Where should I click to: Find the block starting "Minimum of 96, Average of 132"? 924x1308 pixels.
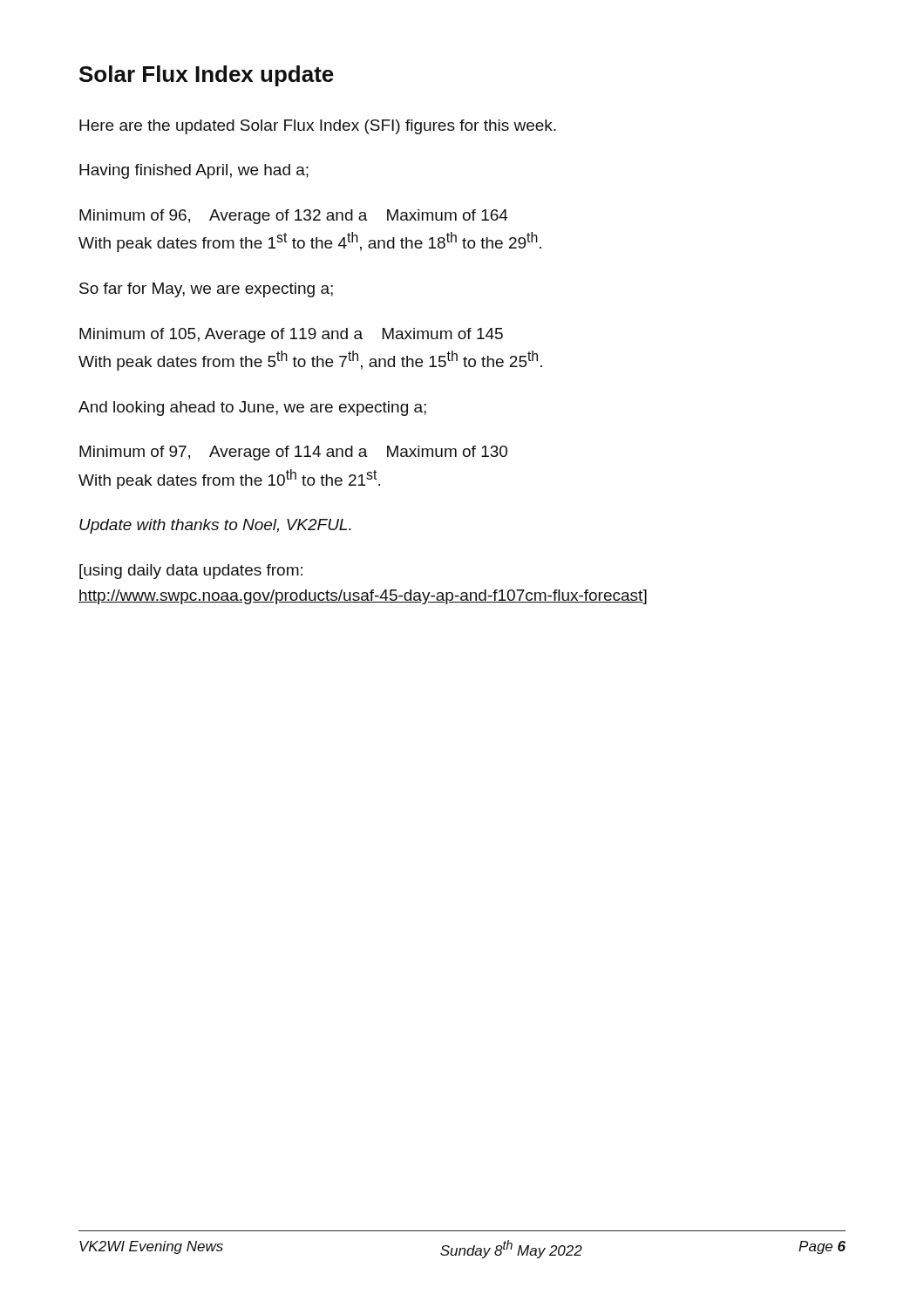tap(311, 229)
